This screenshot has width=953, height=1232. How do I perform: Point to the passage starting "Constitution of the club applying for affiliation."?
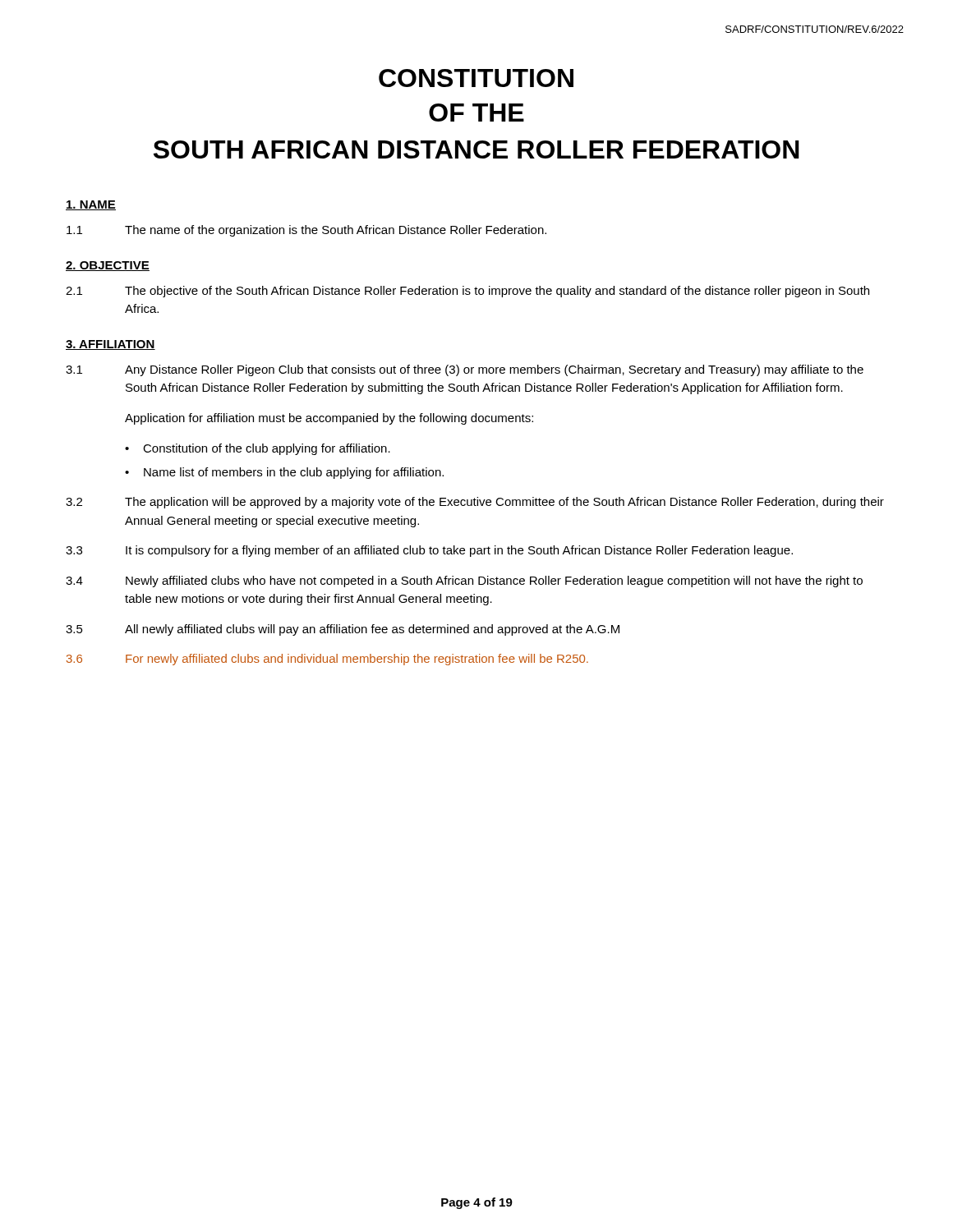coord(267,448)
